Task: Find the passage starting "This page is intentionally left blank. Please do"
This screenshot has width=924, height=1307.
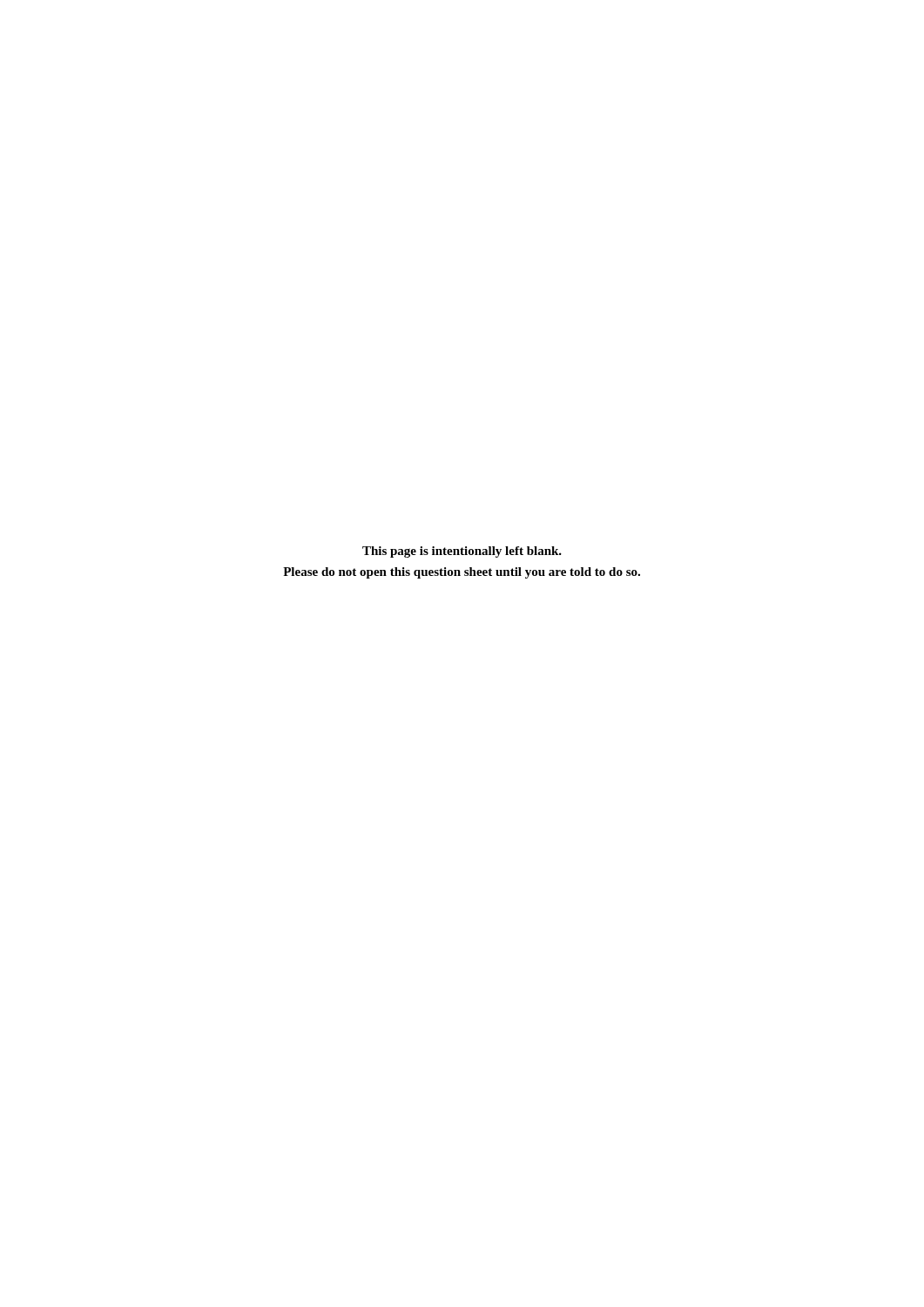Action: 462,561
